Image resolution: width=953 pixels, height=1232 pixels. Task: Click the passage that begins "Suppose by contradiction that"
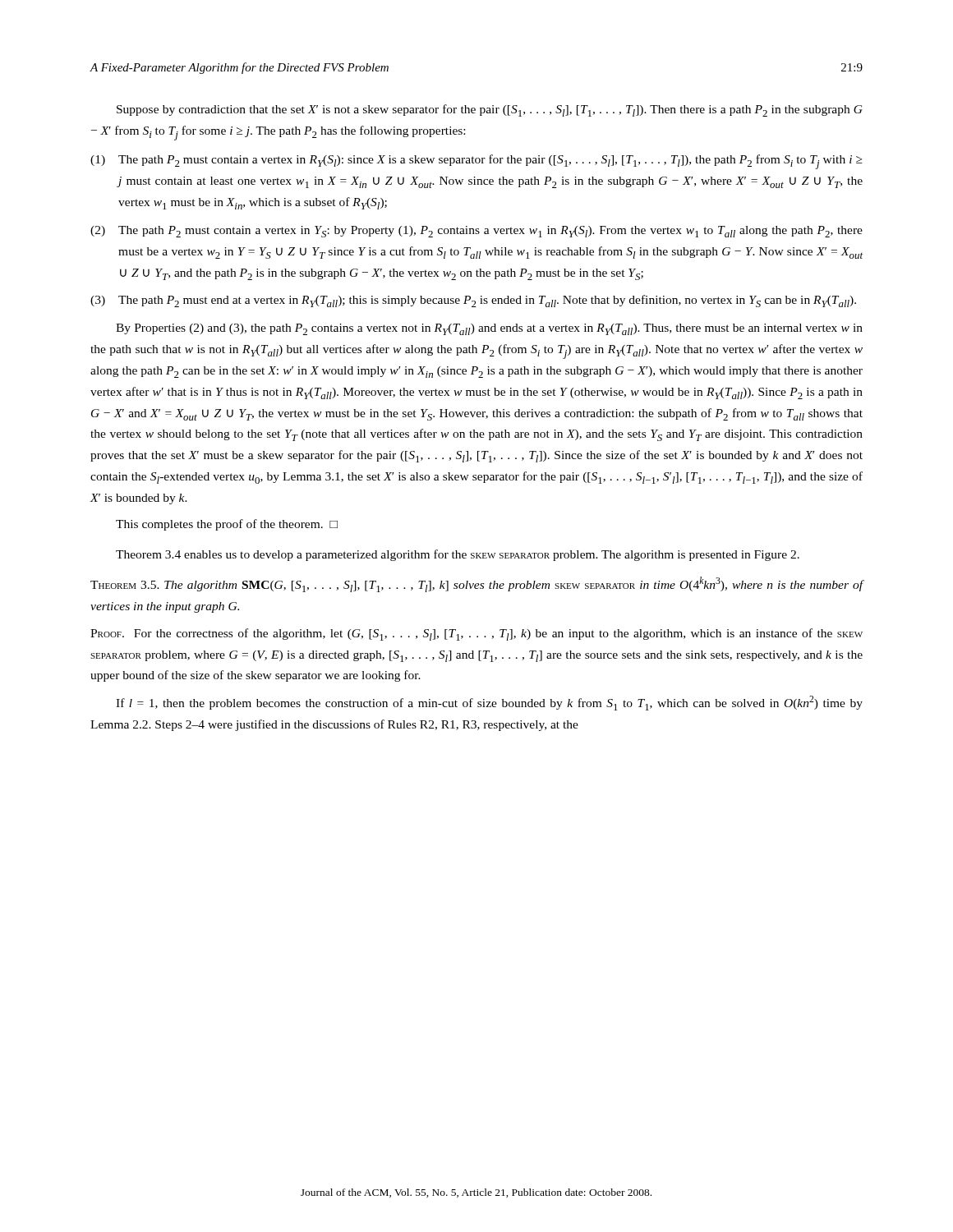tap(476, 121)
